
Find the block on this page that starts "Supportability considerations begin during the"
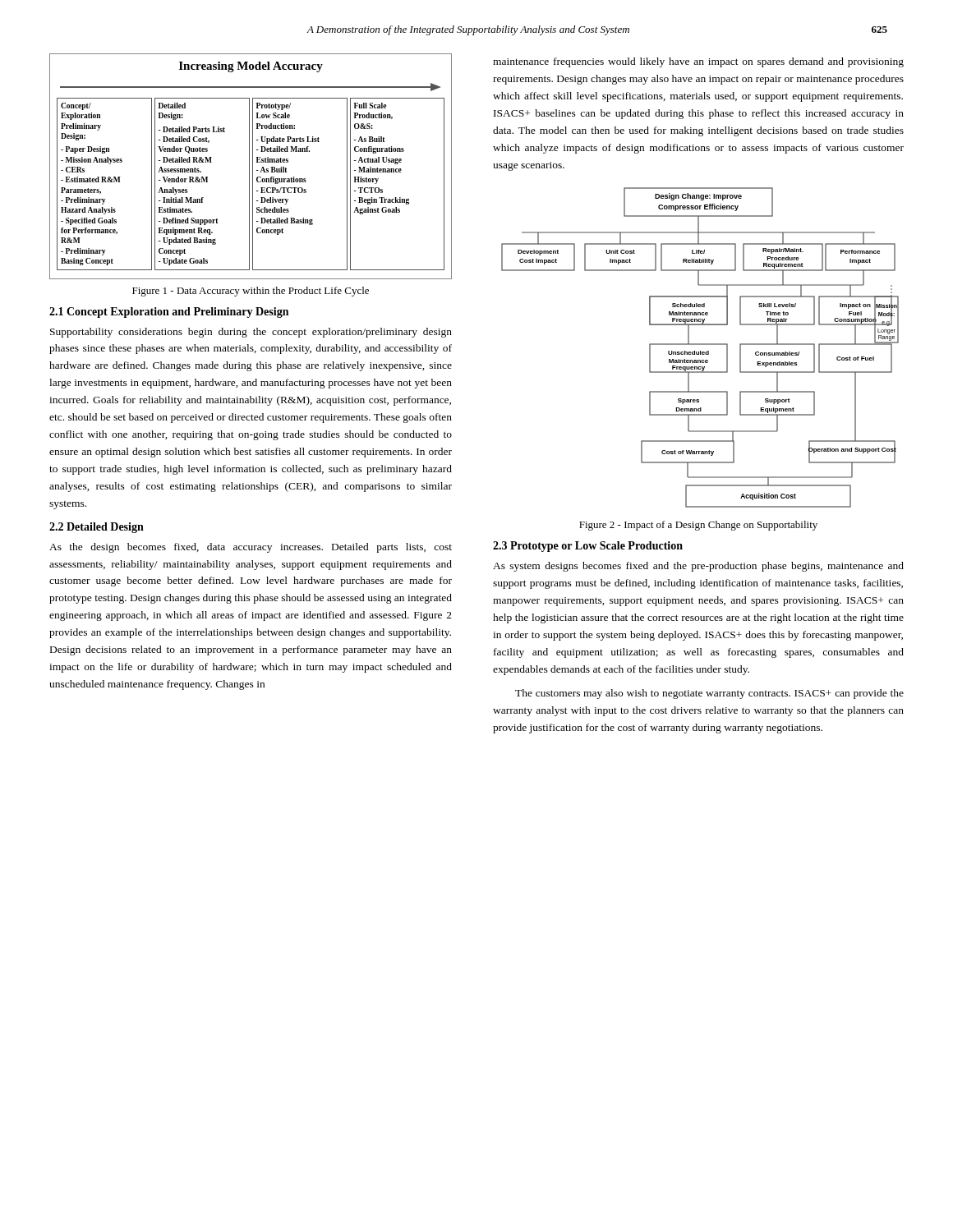pos(251,418)
